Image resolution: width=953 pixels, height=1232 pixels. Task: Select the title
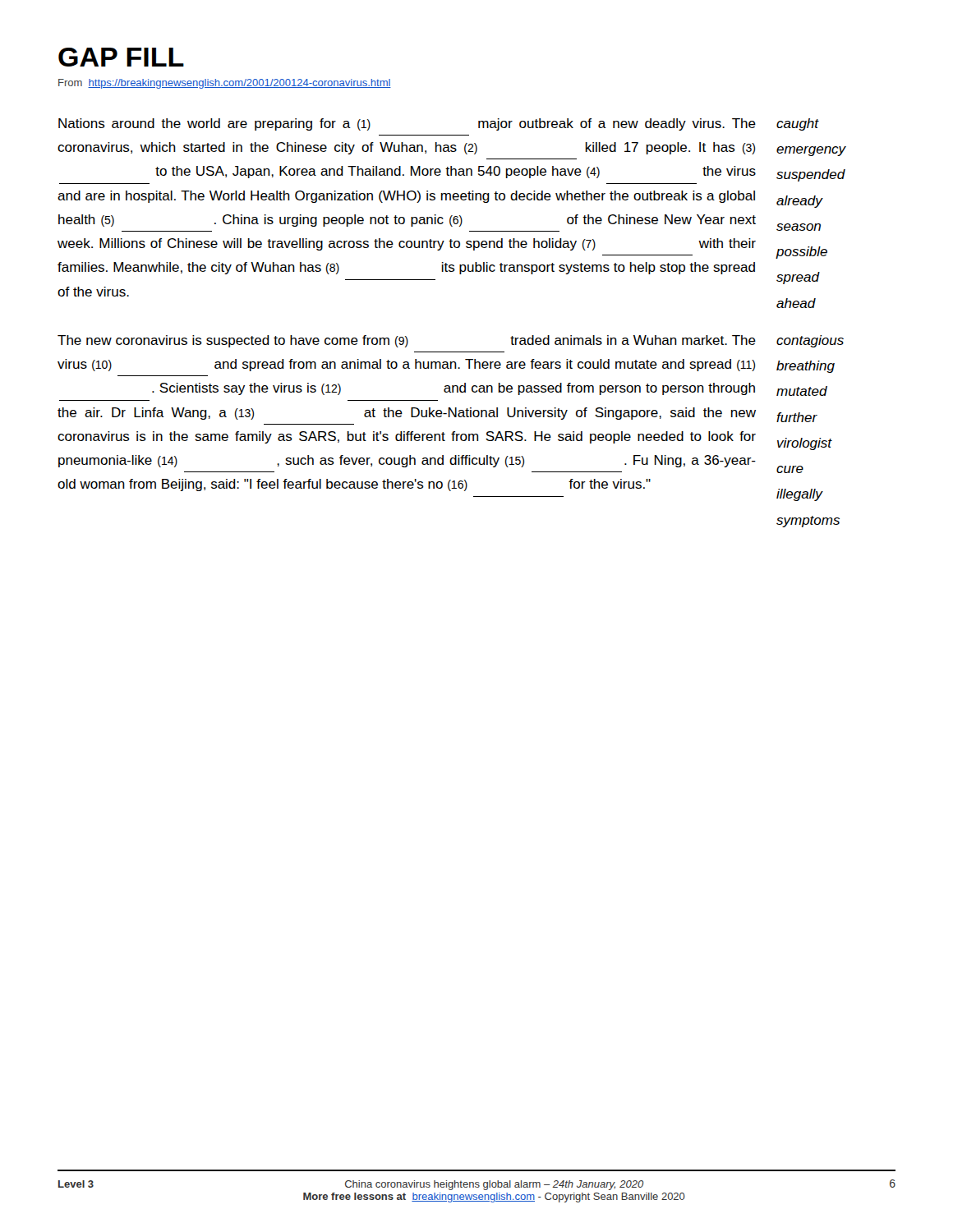pyautogui.click(x=121, y=57)
